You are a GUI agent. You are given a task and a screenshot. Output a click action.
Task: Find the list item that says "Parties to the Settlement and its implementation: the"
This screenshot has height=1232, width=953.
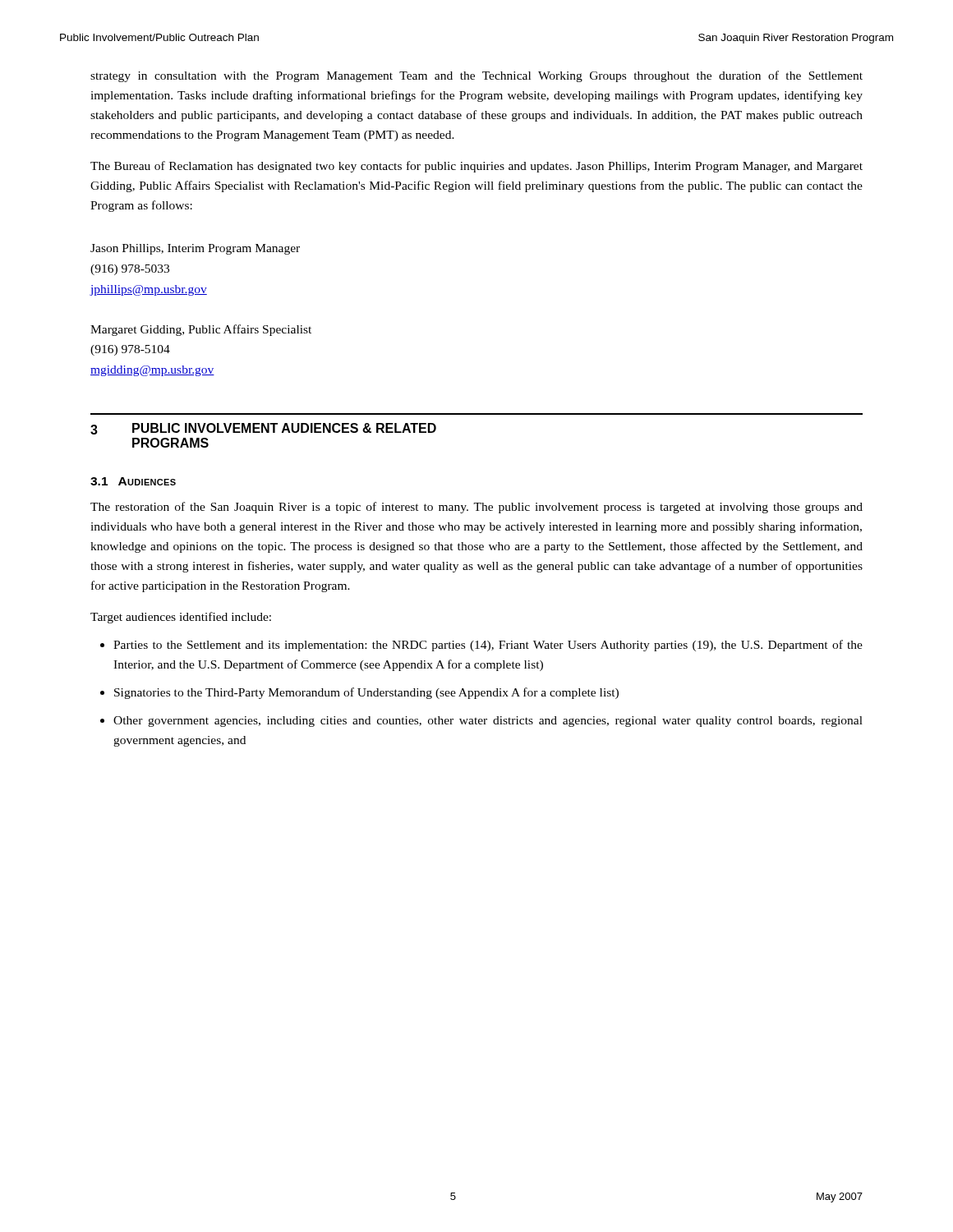pyautogui.click(x=488, y=654)
